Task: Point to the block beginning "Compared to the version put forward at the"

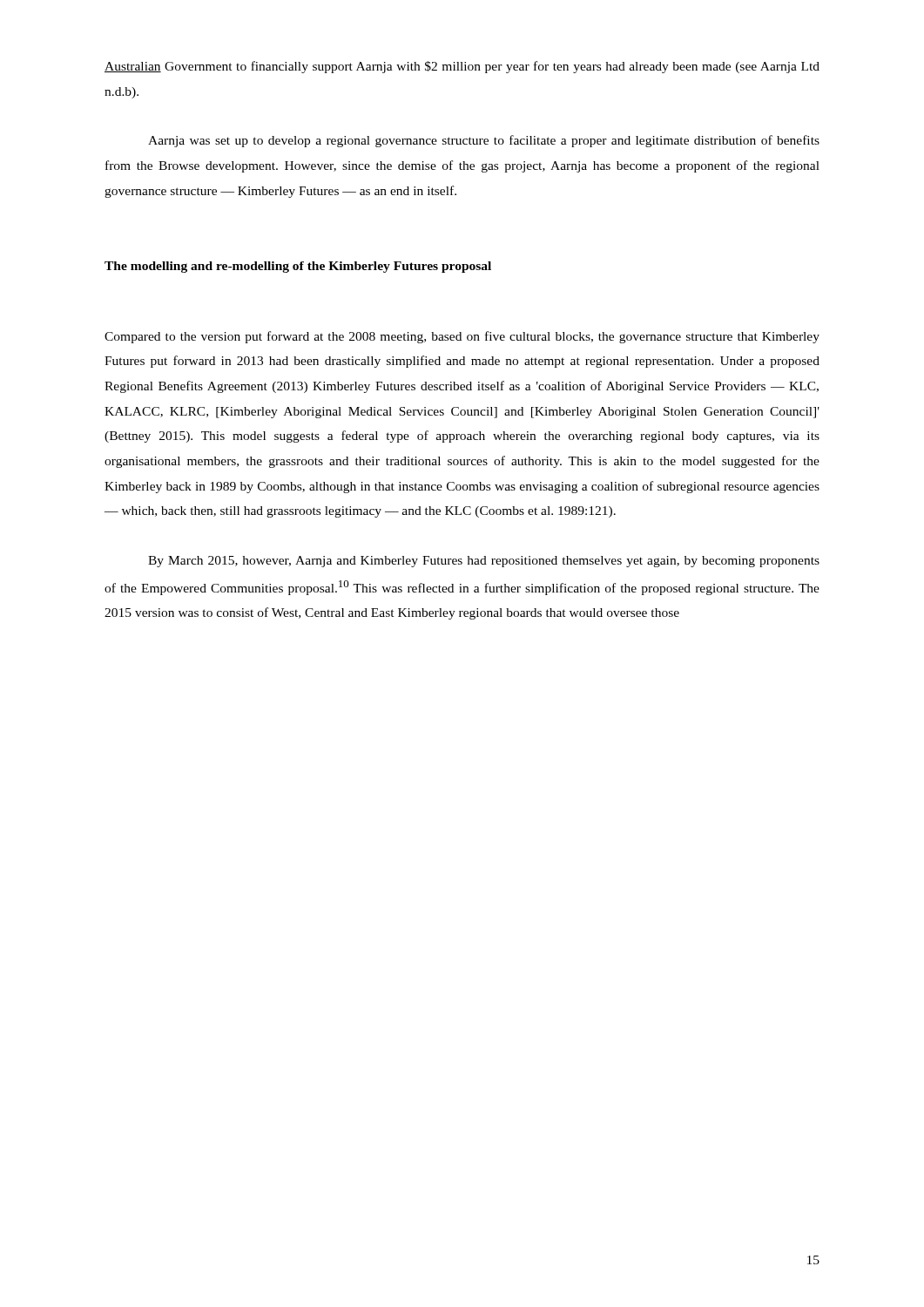Action: (x=462, y=423)
